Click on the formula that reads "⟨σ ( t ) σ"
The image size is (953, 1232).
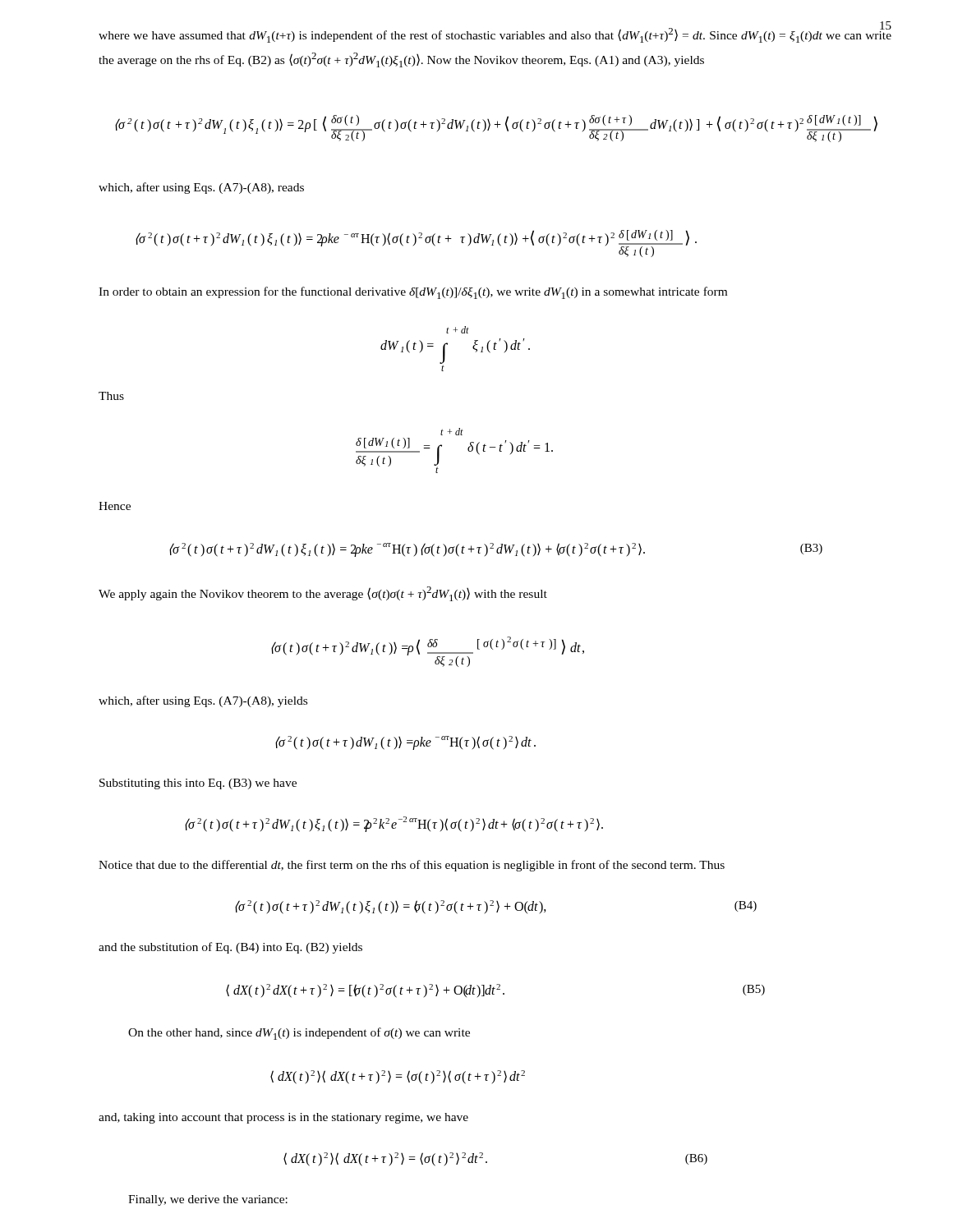pos(495,648)
